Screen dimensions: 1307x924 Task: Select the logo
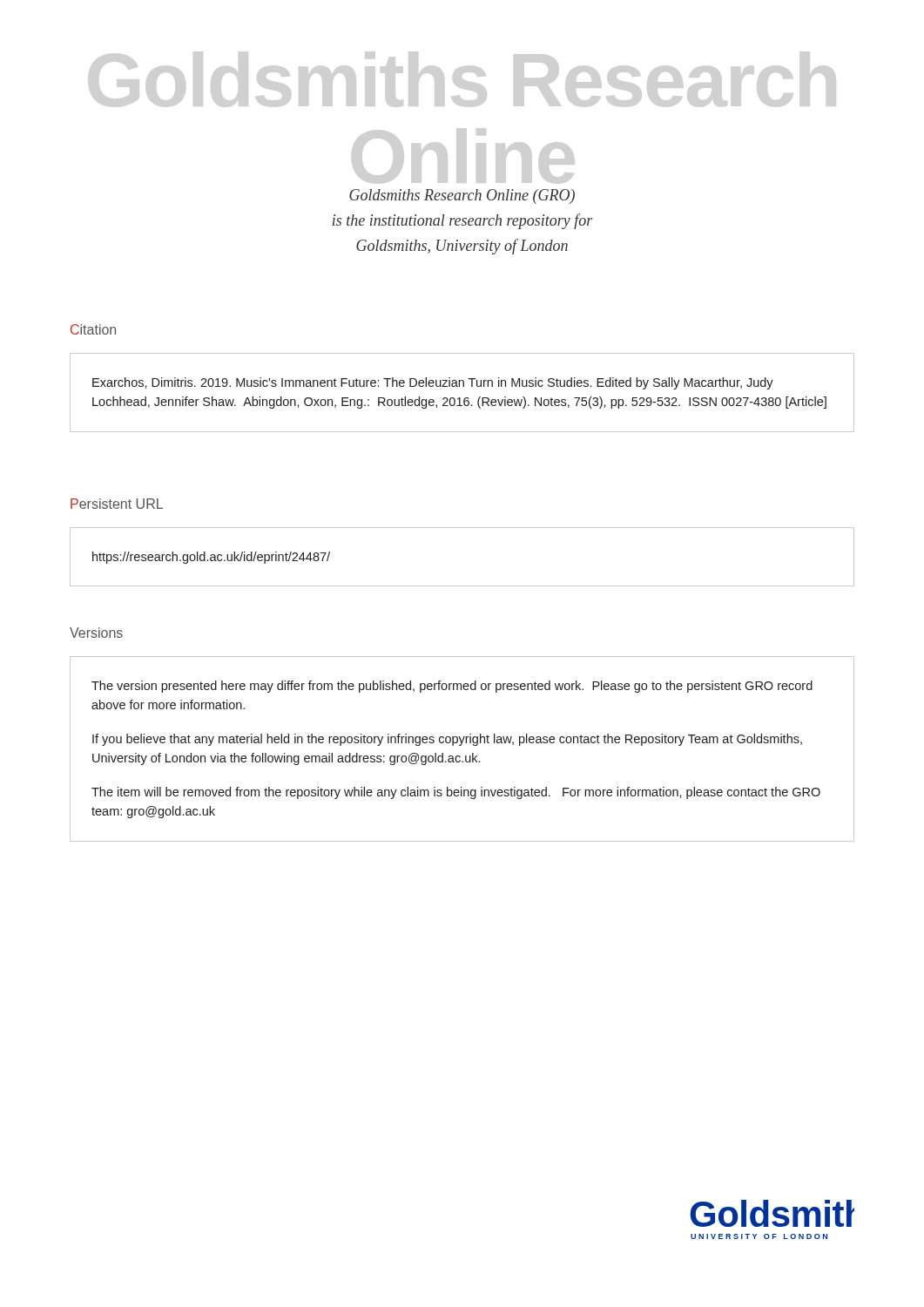point(772,1217)
